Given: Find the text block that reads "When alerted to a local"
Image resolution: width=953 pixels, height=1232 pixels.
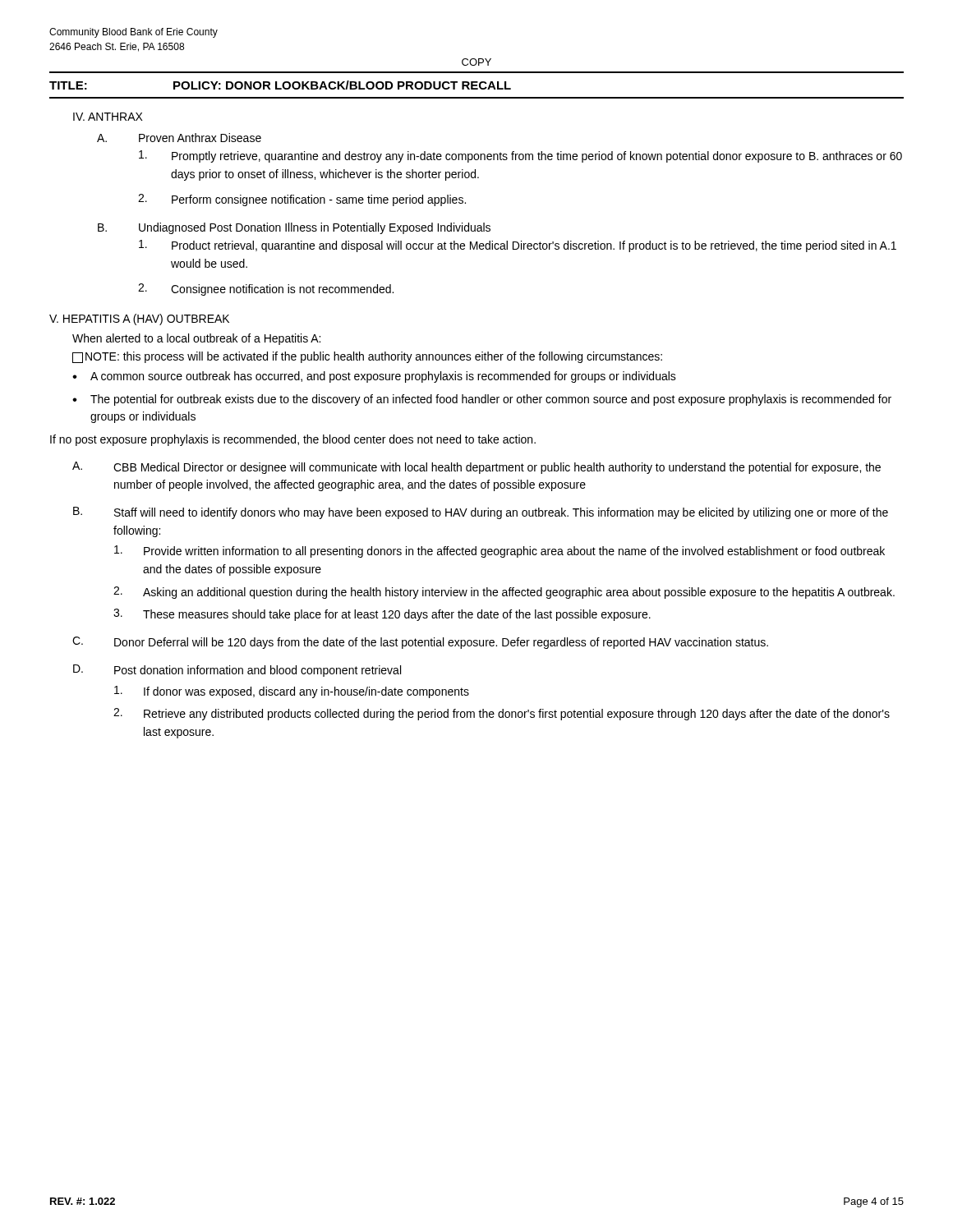Looking at the screenshot, I should point(368,347).
